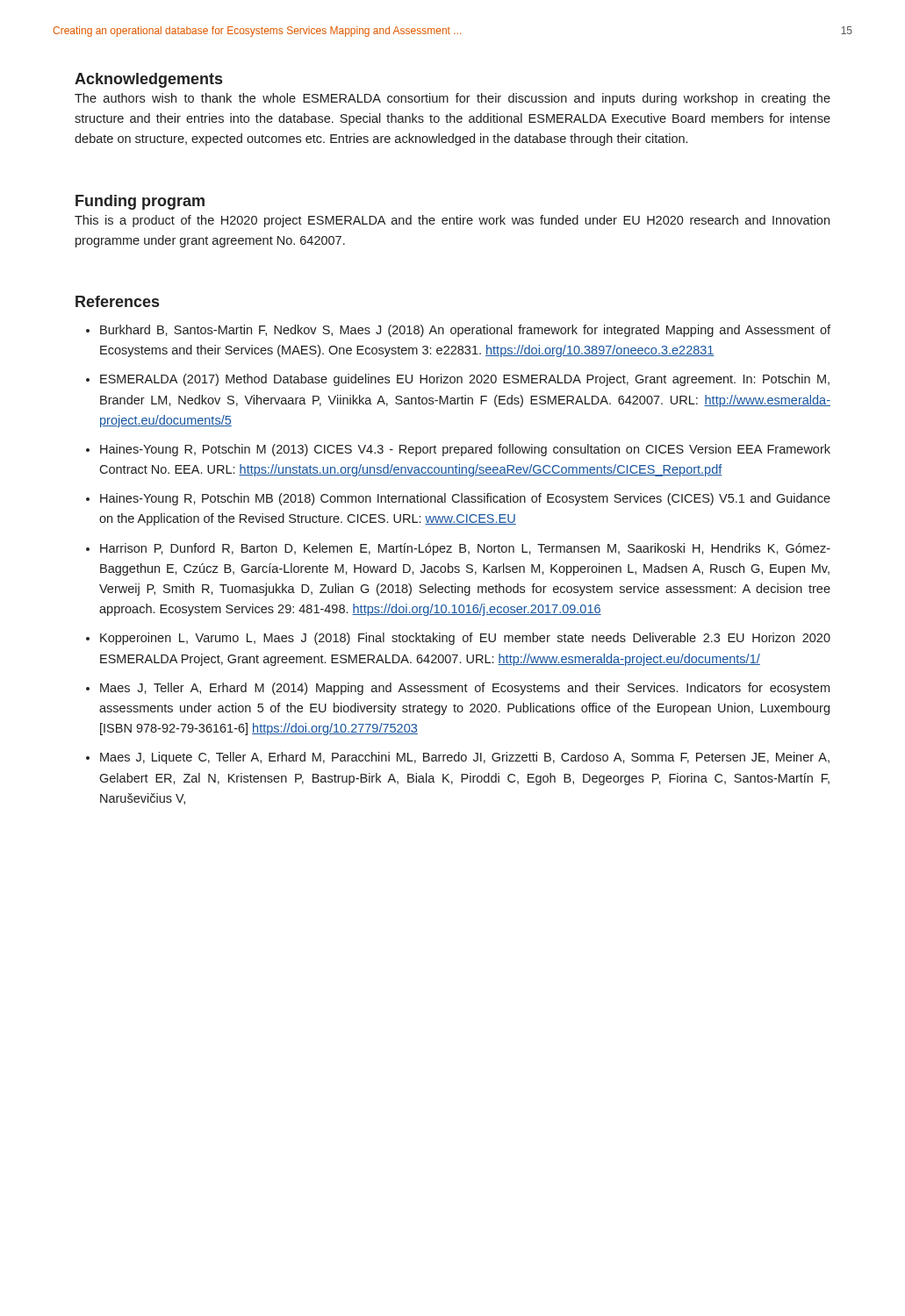The height and width of the screenshot is (1316, 905).
Task: Locate the text block with the text "This is a product of"
Action: 452,230
